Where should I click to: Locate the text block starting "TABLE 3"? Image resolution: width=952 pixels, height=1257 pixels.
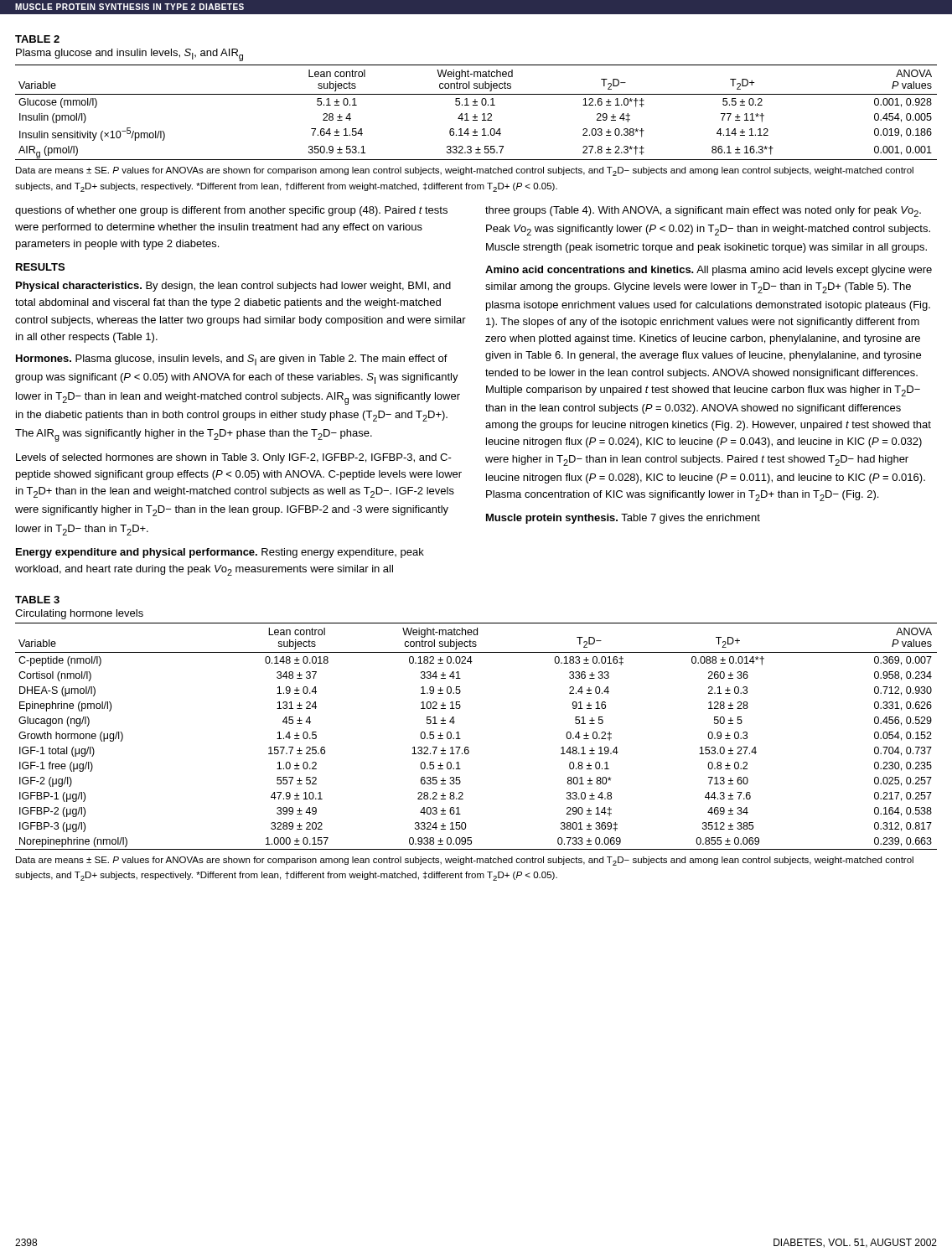pos(37,599)
